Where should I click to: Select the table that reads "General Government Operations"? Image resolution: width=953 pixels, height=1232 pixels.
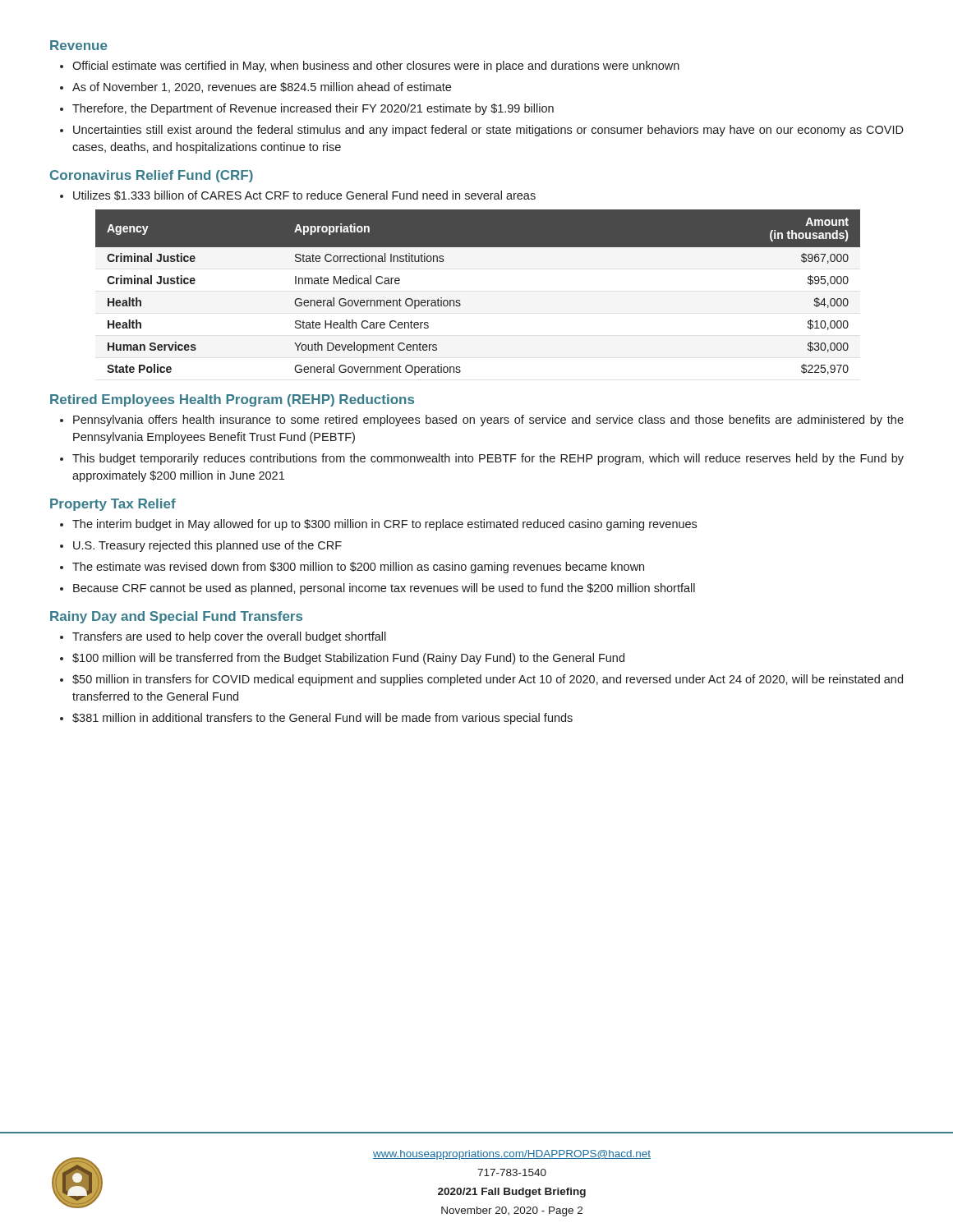click(x=488, y=295)
